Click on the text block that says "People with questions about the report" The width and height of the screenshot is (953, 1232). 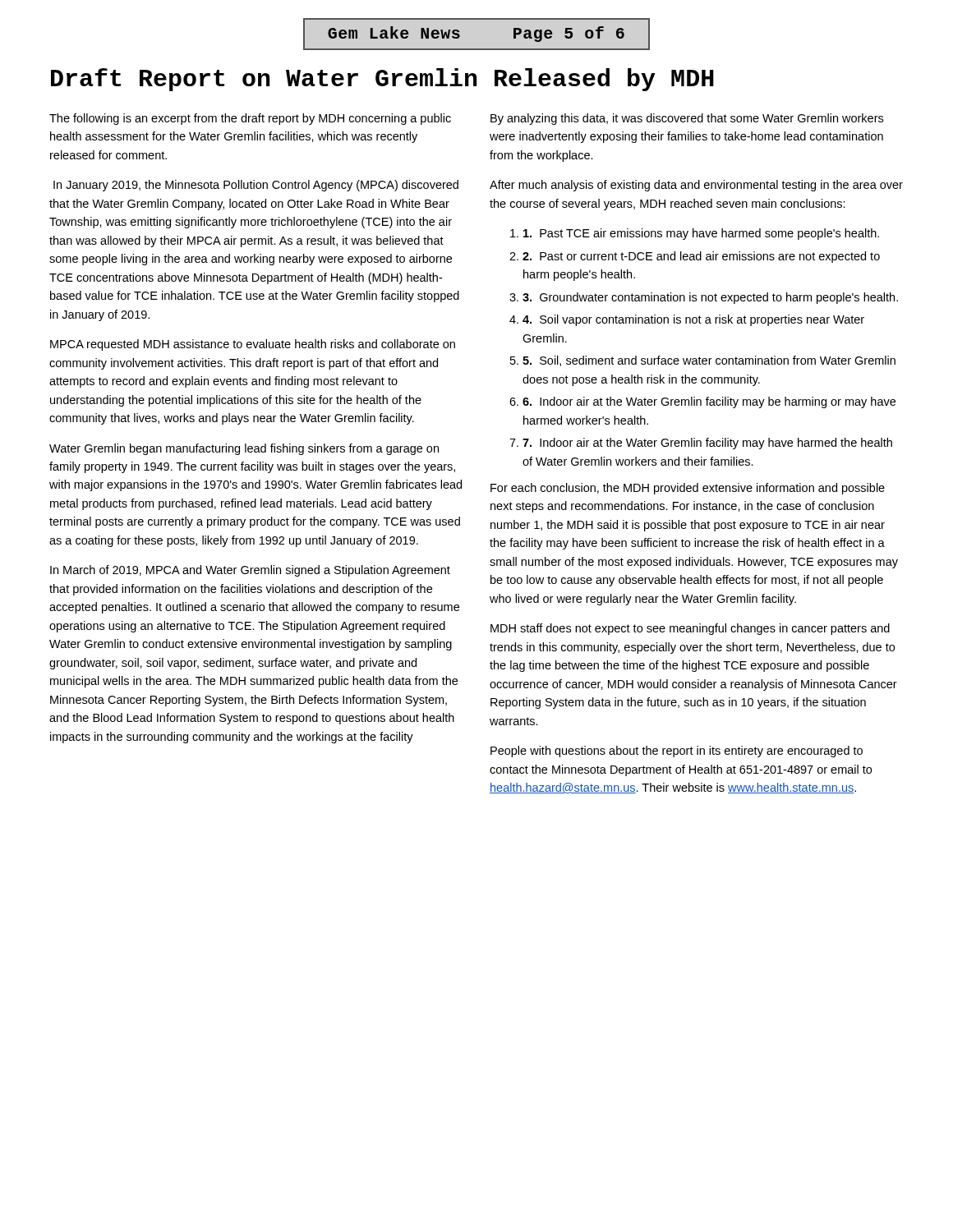[681, 769]
